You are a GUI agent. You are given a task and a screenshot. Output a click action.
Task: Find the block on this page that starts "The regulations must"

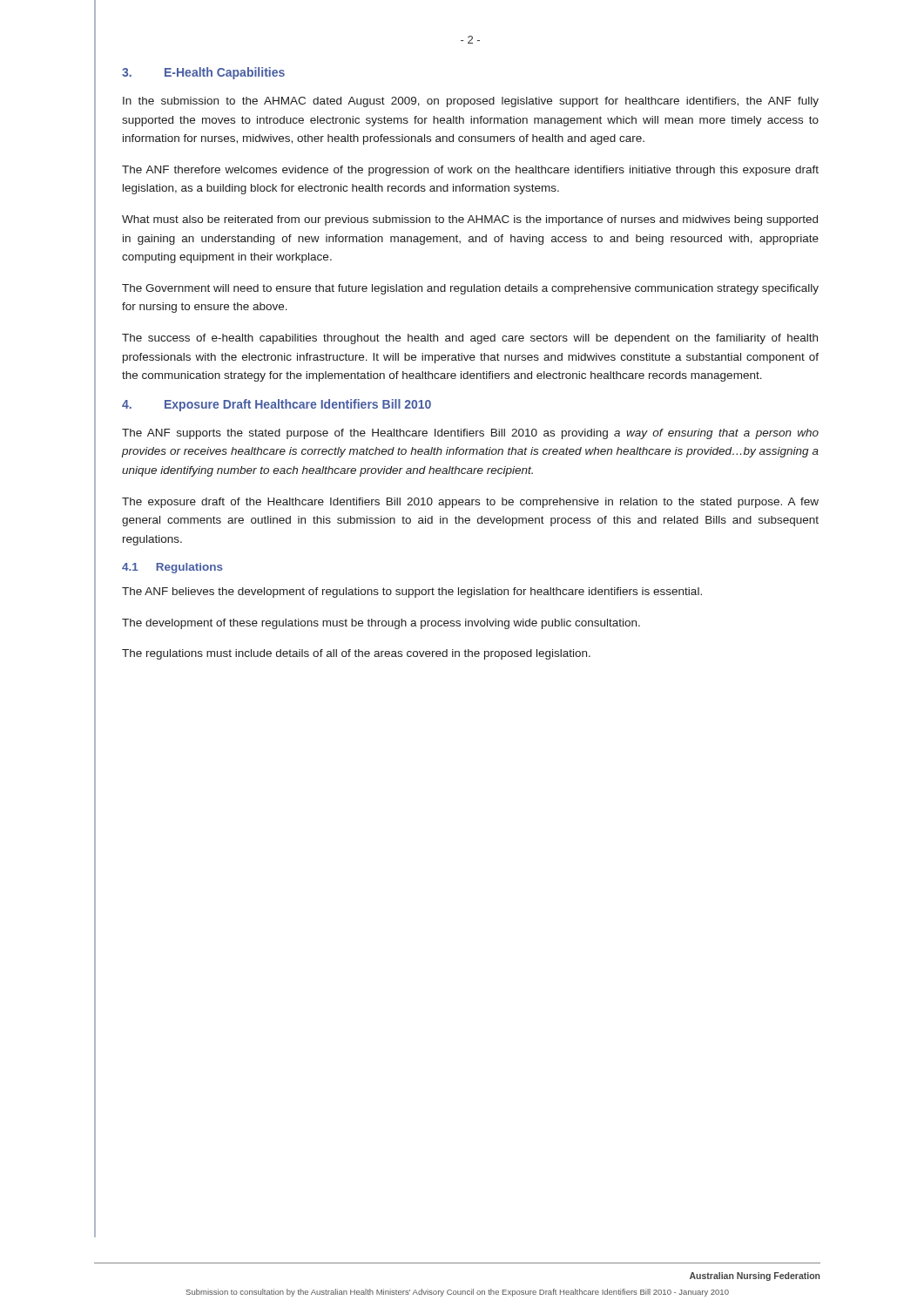click(x=357, y=654)
